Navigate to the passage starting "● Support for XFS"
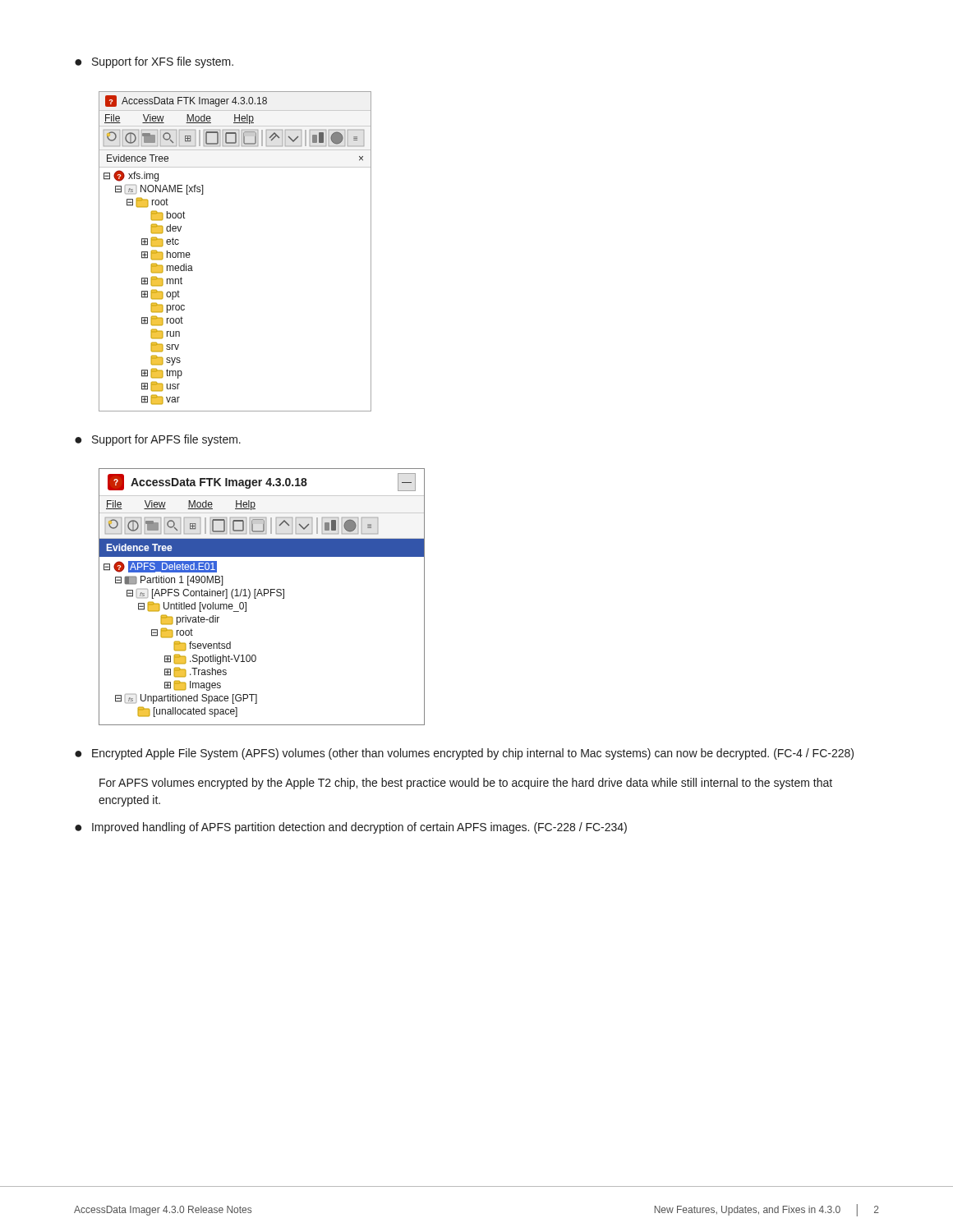 tap(154, 62)
